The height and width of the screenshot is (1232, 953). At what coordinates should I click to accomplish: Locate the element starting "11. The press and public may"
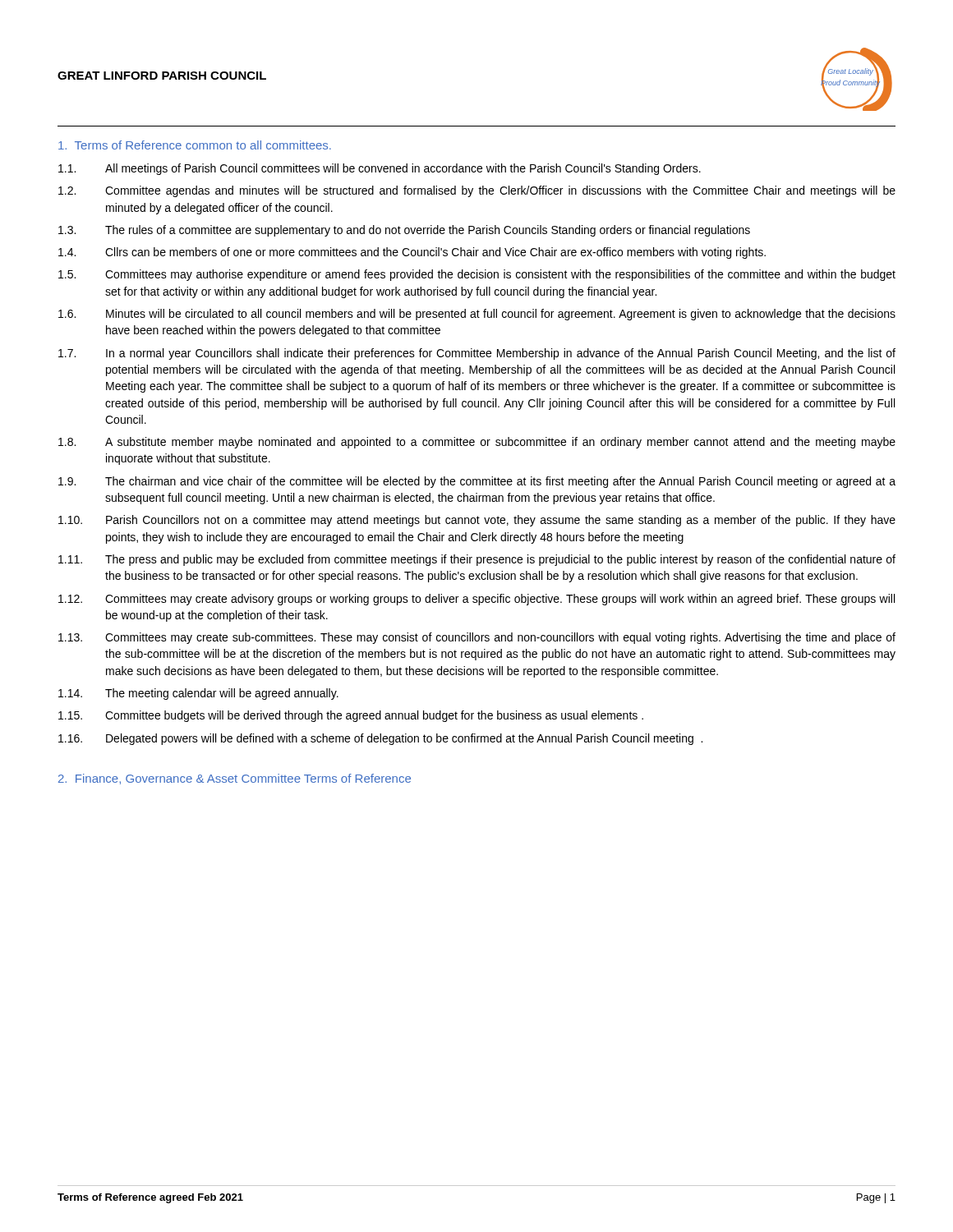pyautogui.click(x=476, y=568)
